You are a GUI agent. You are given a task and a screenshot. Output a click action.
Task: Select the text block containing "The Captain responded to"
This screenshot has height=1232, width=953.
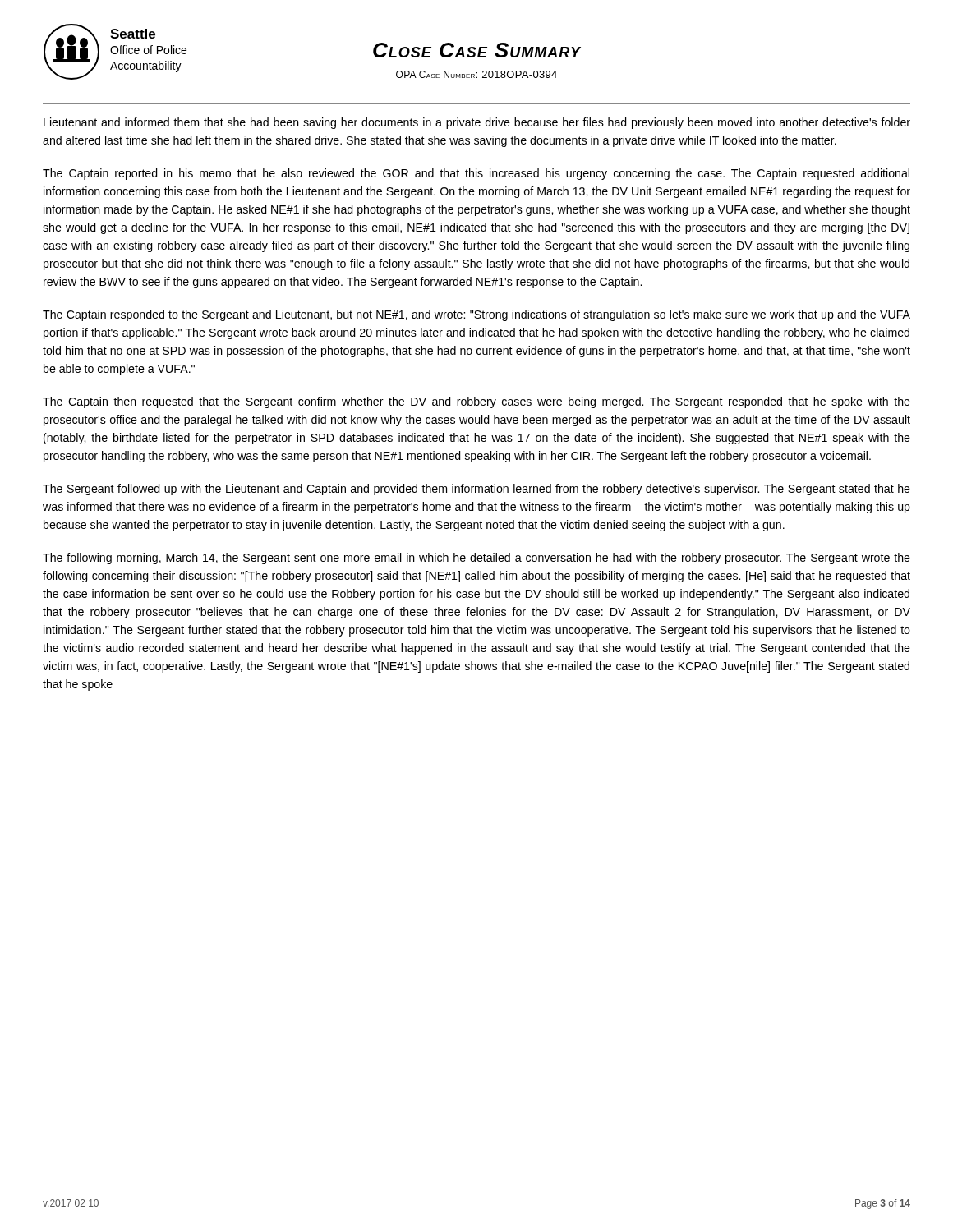click(x=476, y=342)
